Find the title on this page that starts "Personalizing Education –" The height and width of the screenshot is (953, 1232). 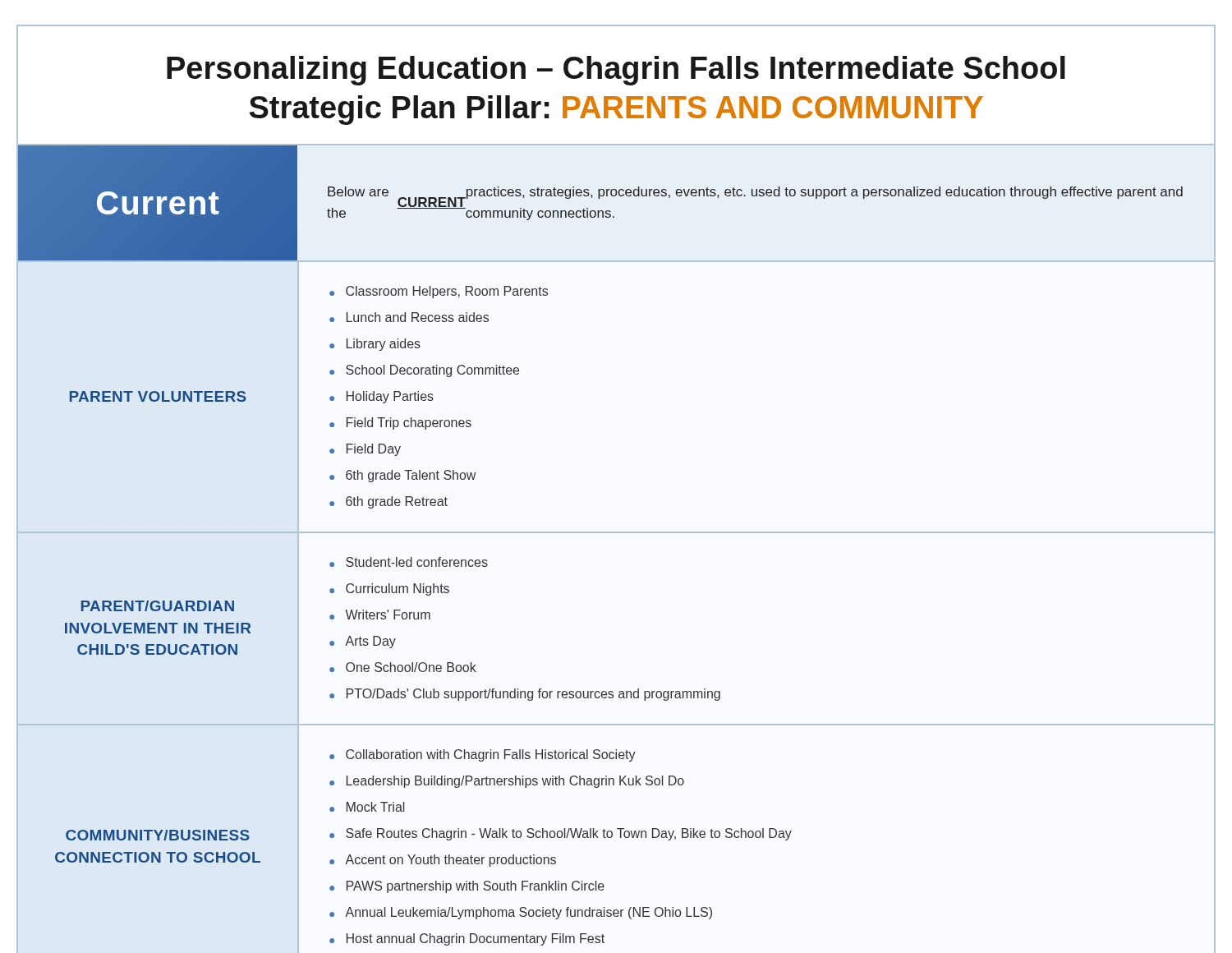pos(616,88)
